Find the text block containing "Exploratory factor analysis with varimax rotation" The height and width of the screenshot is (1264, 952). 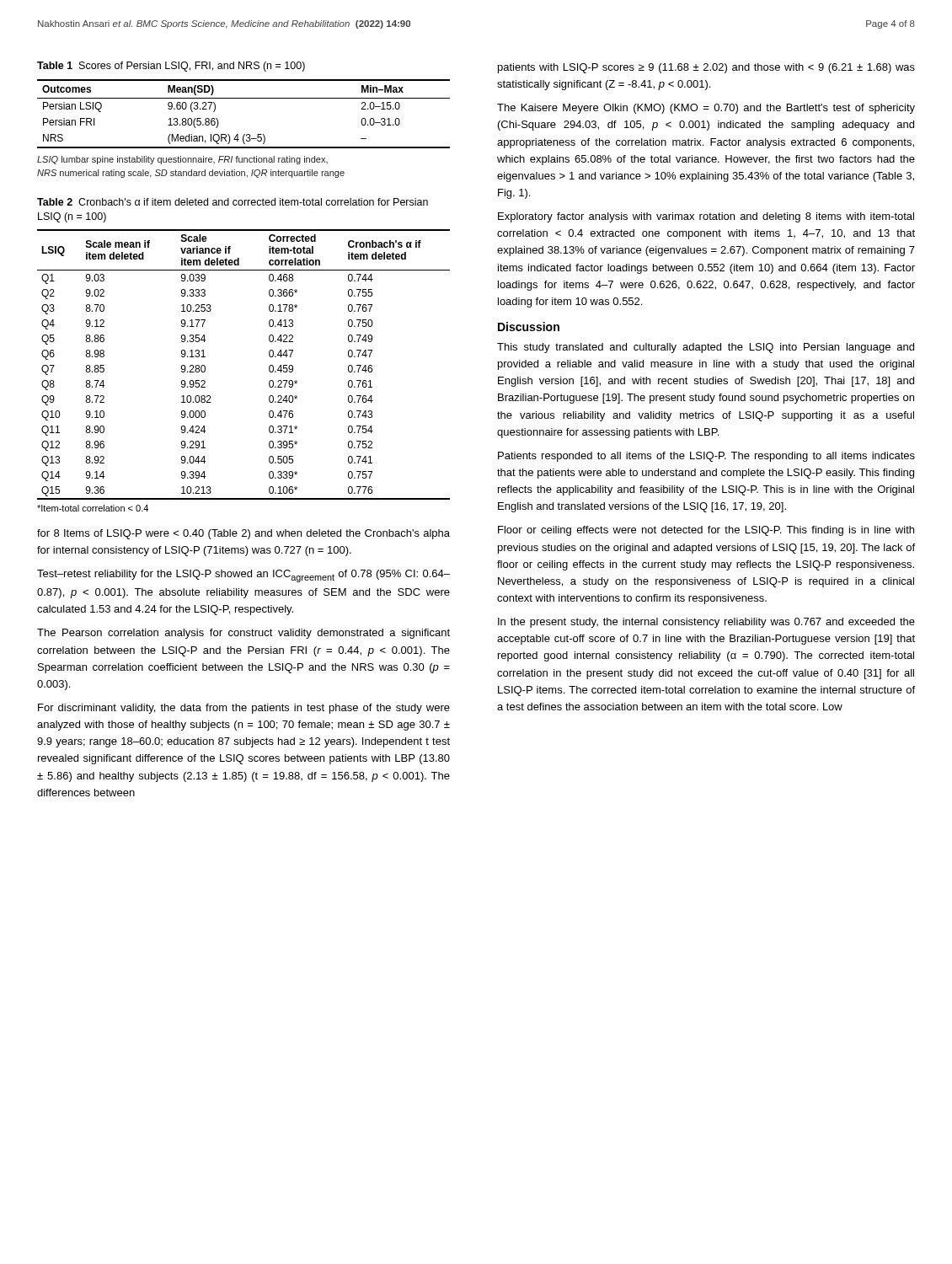(x=706, y=259)
